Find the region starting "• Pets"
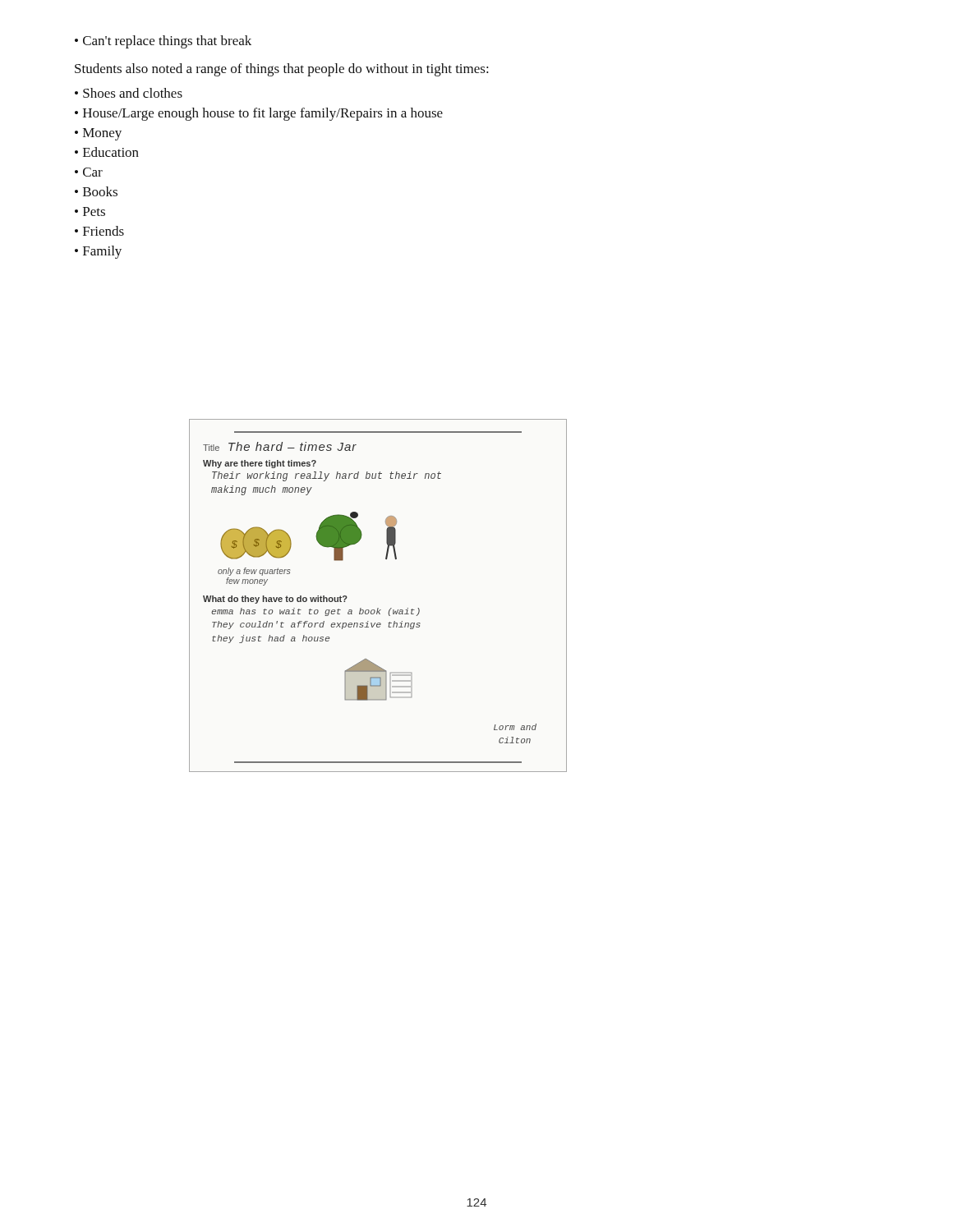 click(90, 211)
